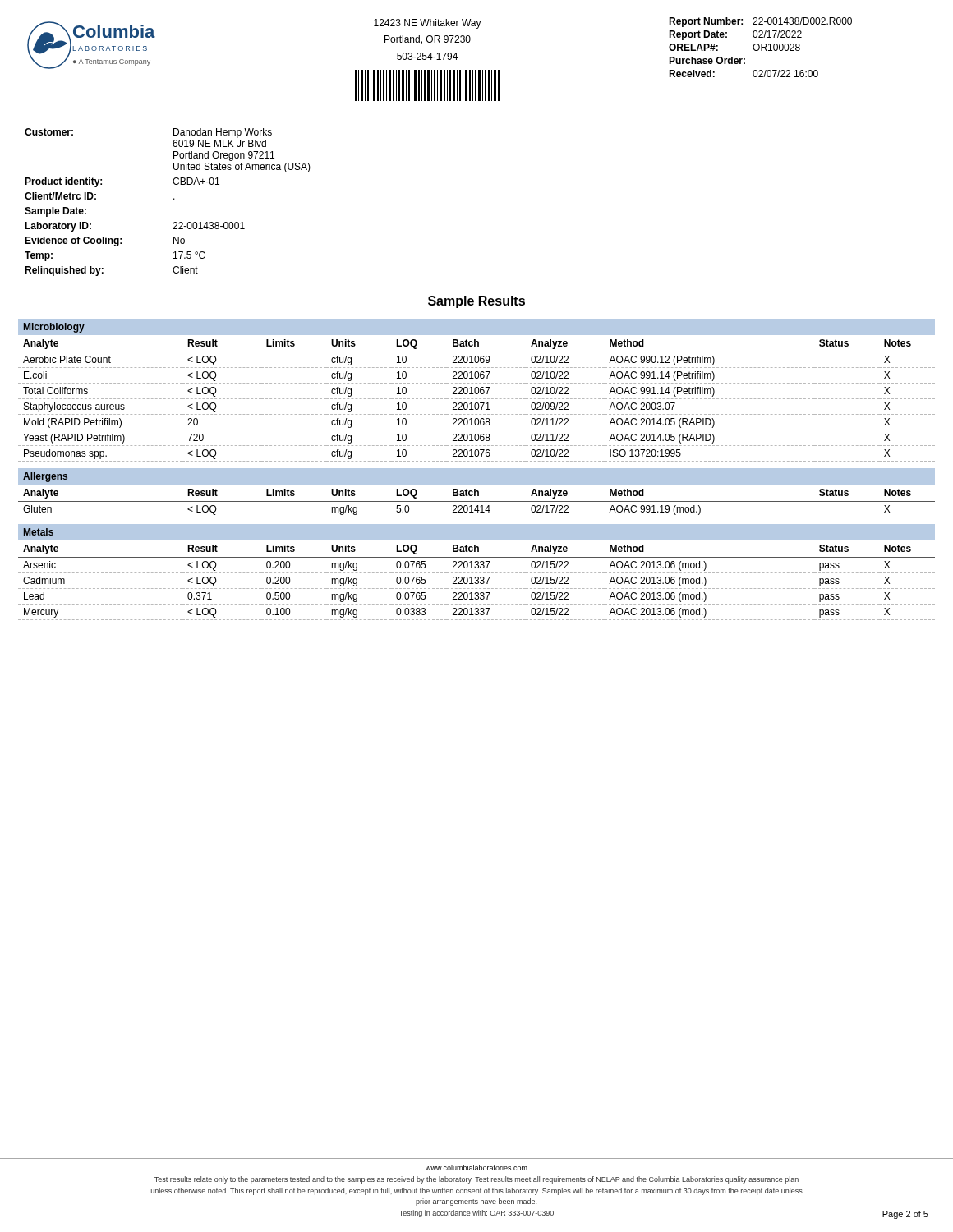
Task: Find the text block starting "Laboratory ID:"
Action: point(58,226)
